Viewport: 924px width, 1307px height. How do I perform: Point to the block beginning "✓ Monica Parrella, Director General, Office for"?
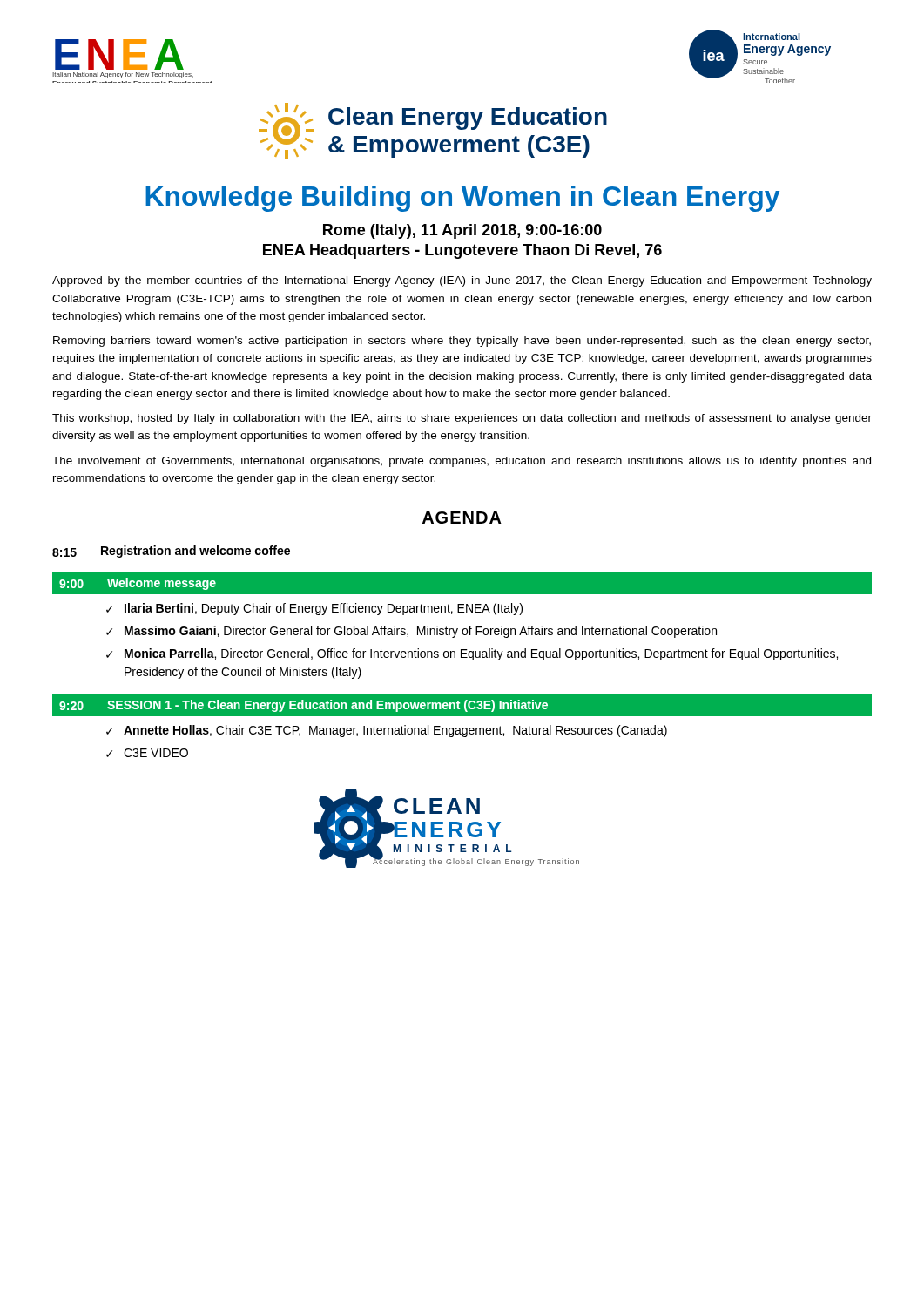(488, 663)
